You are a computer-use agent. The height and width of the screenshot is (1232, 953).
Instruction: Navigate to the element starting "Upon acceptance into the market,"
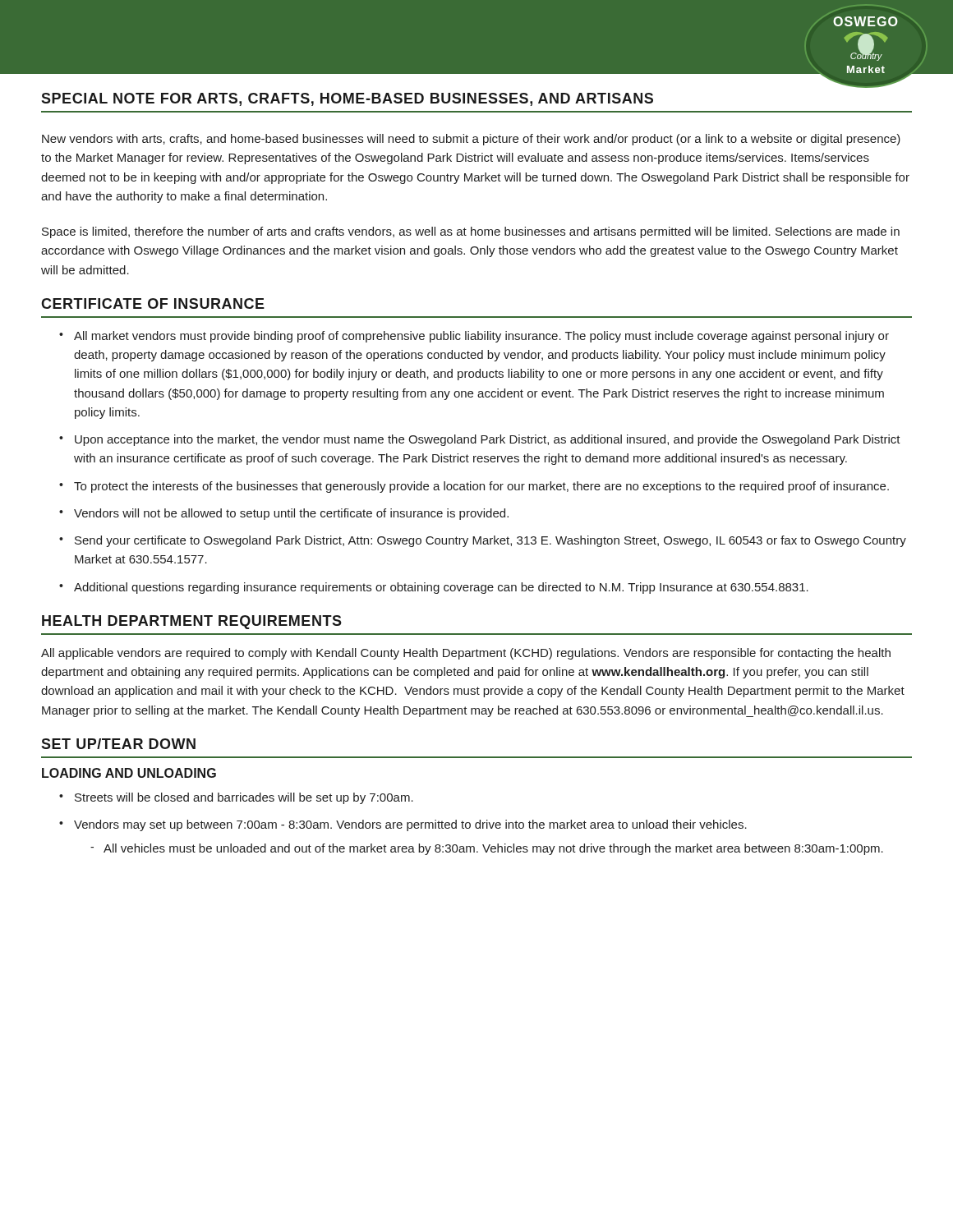click(x=487, y=449)
